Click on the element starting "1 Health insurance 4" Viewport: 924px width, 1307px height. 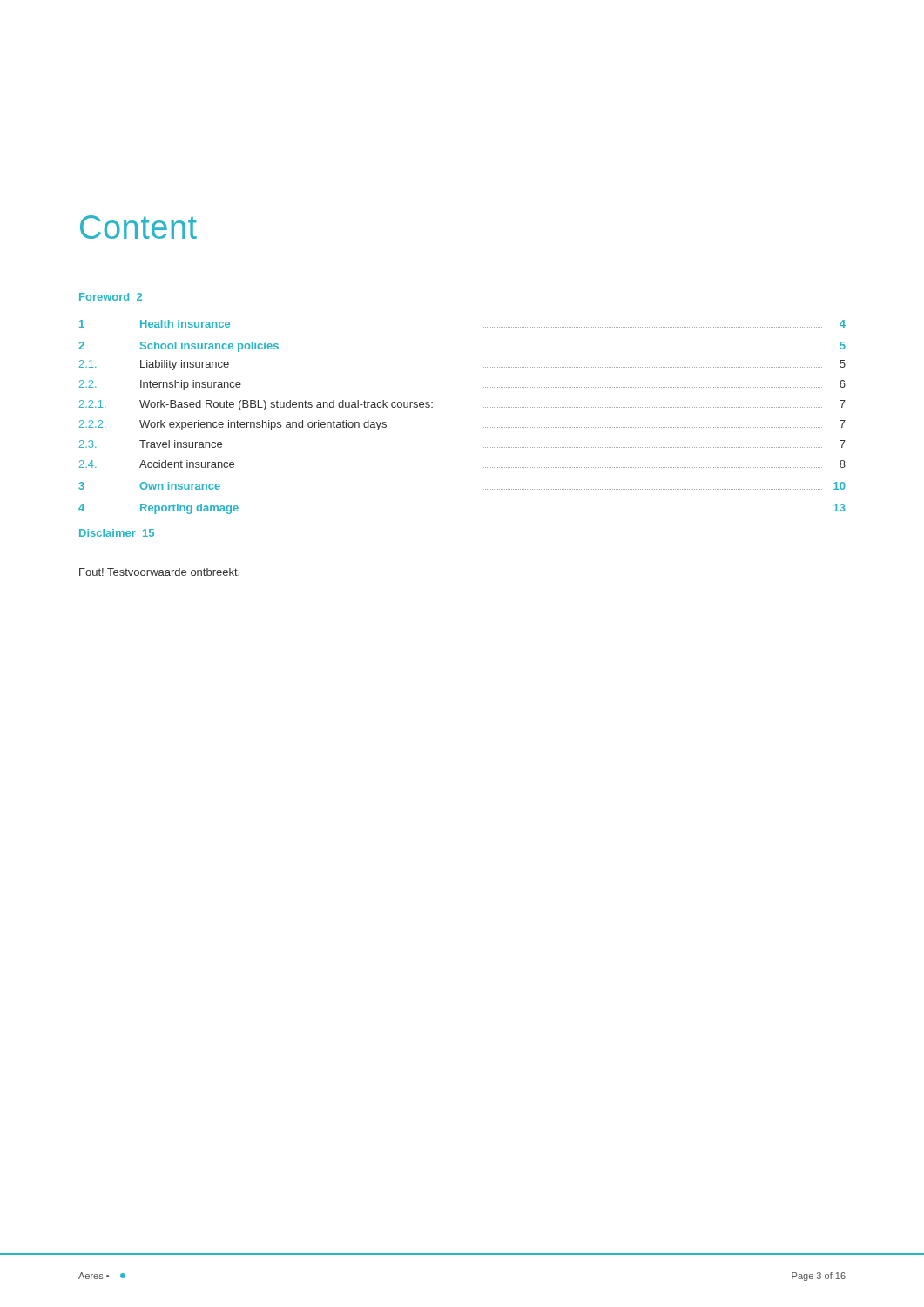point(81,324)
